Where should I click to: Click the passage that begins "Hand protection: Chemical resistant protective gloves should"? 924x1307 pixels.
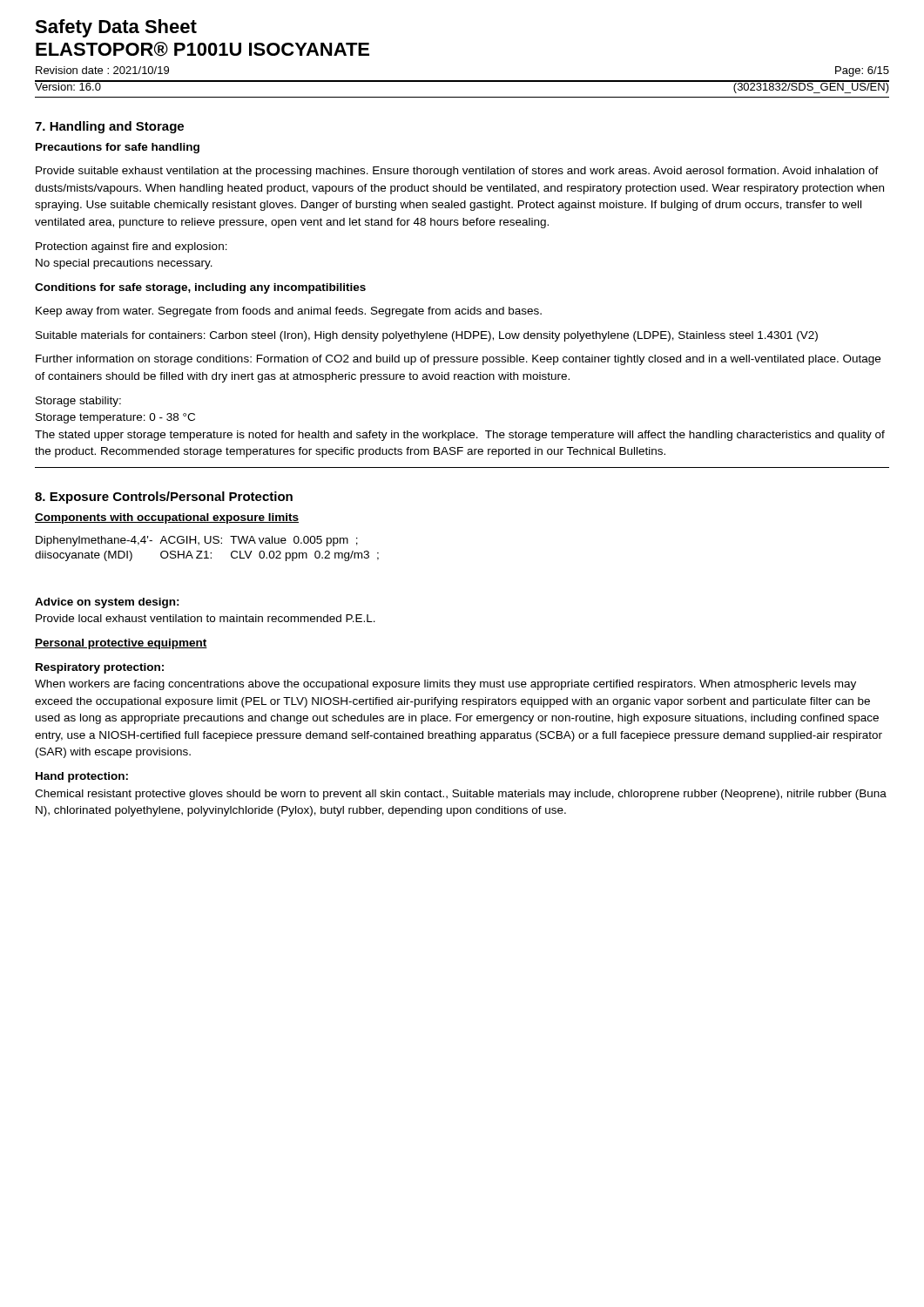click(x=462, y=793)
